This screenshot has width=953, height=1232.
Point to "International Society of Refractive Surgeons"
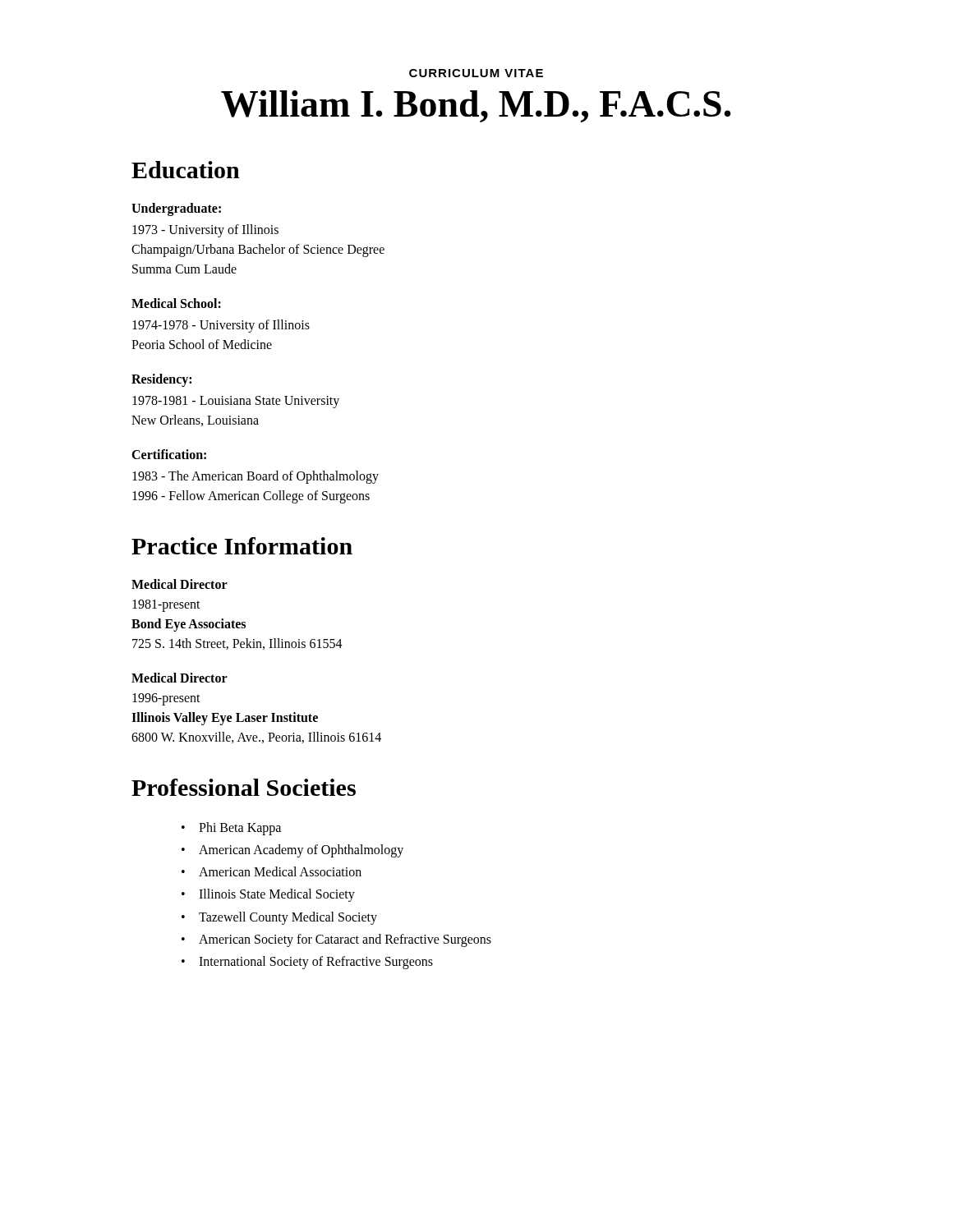point(316,961)
